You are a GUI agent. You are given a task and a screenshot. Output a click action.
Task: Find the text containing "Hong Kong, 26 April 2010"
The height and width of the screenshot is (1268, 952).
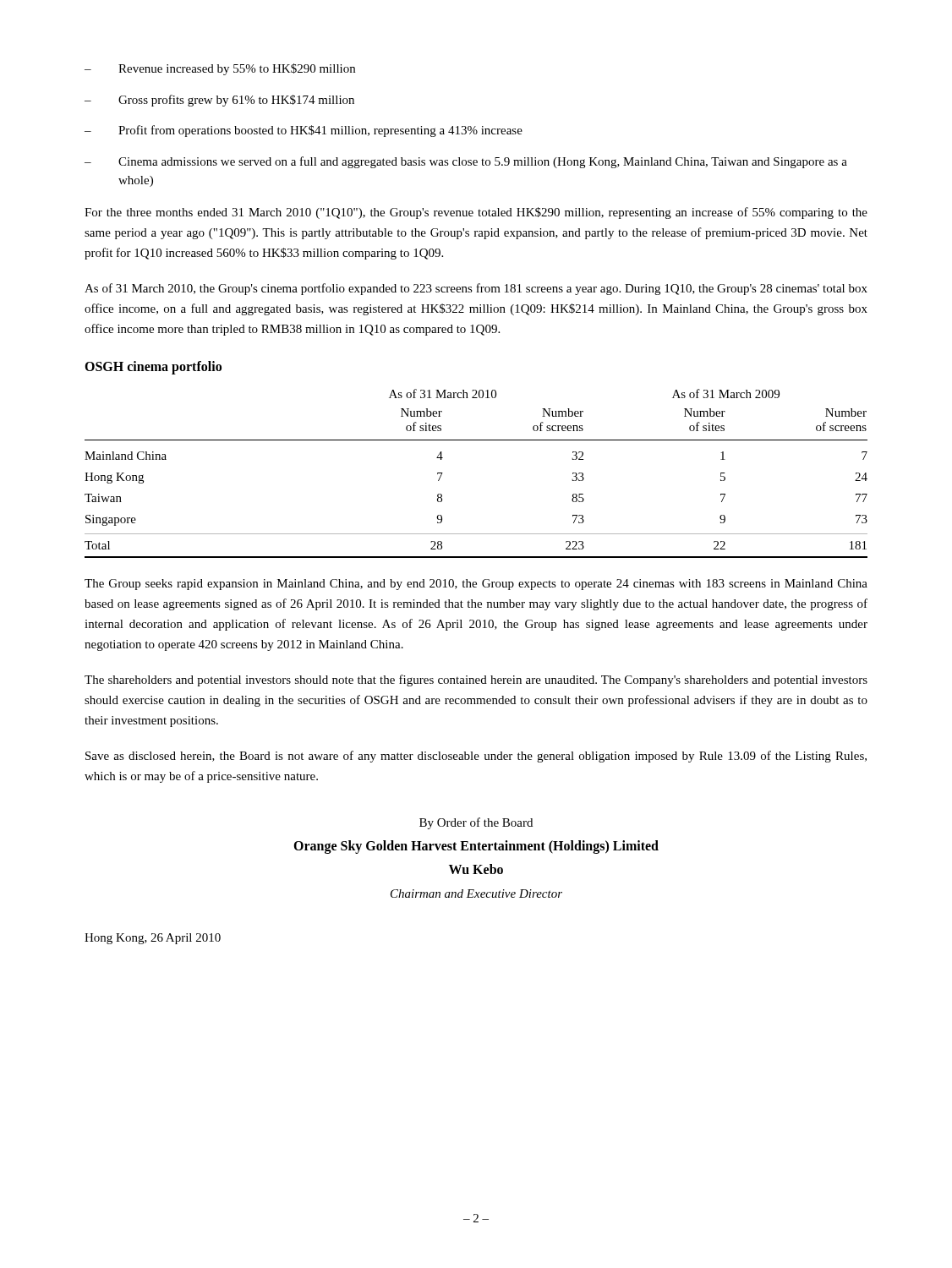153,938
